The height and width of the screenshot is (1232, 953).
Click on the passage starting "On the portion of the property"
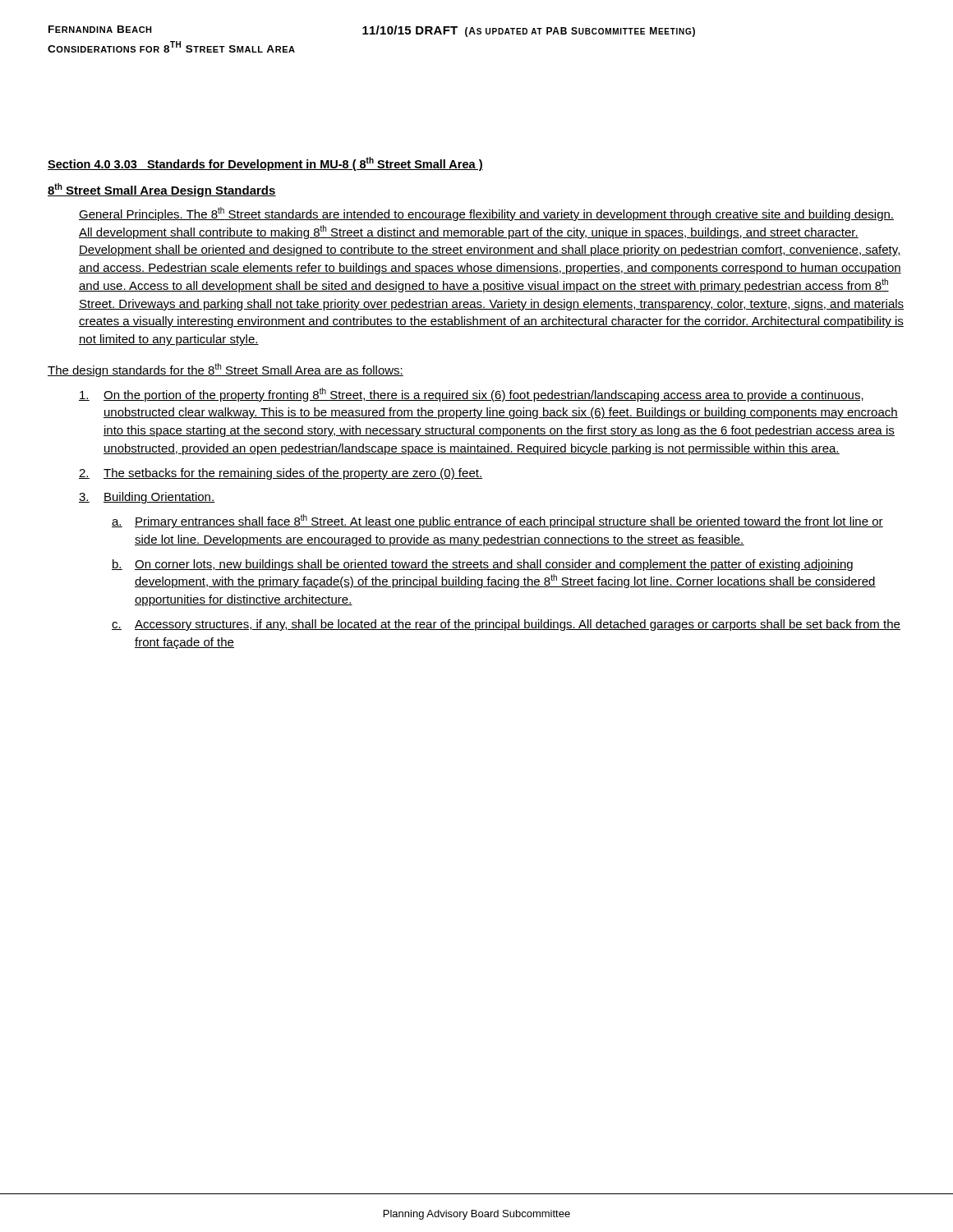492,421
